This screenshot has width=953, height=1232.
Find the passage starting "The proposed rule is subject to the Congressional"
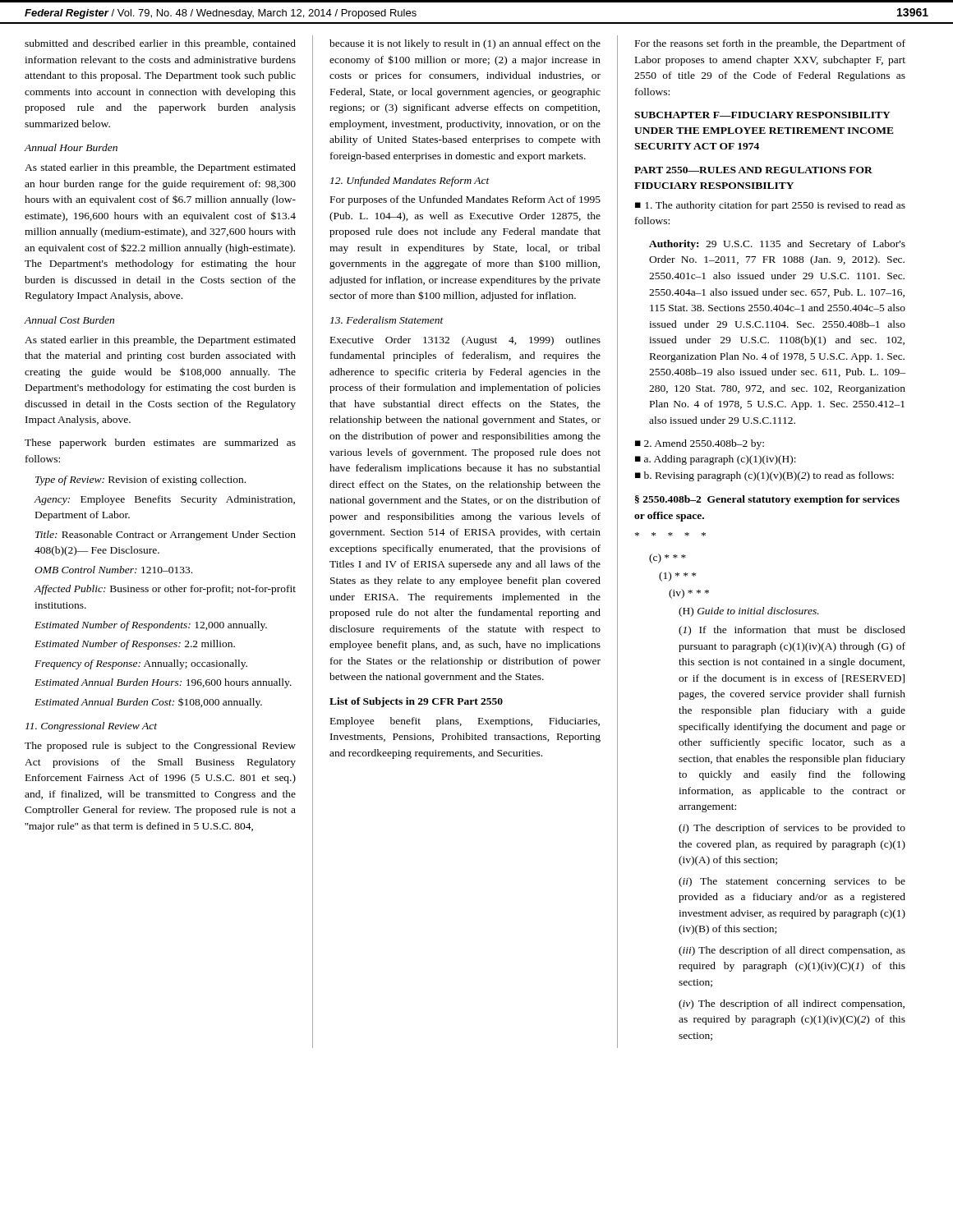tap(160, 786)
